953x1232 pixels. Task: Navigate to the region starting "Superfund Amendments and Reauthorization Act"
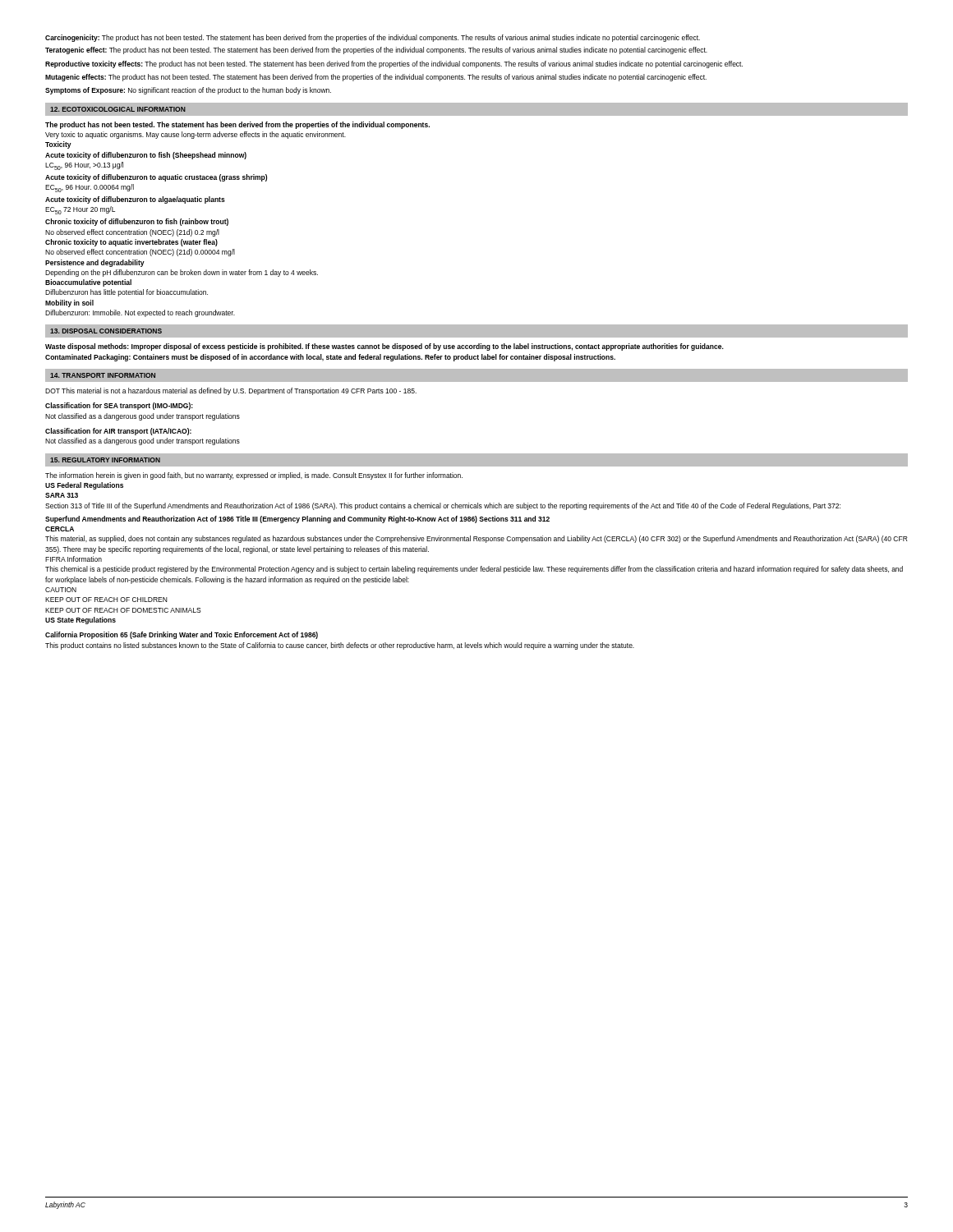tap(476, 570)
